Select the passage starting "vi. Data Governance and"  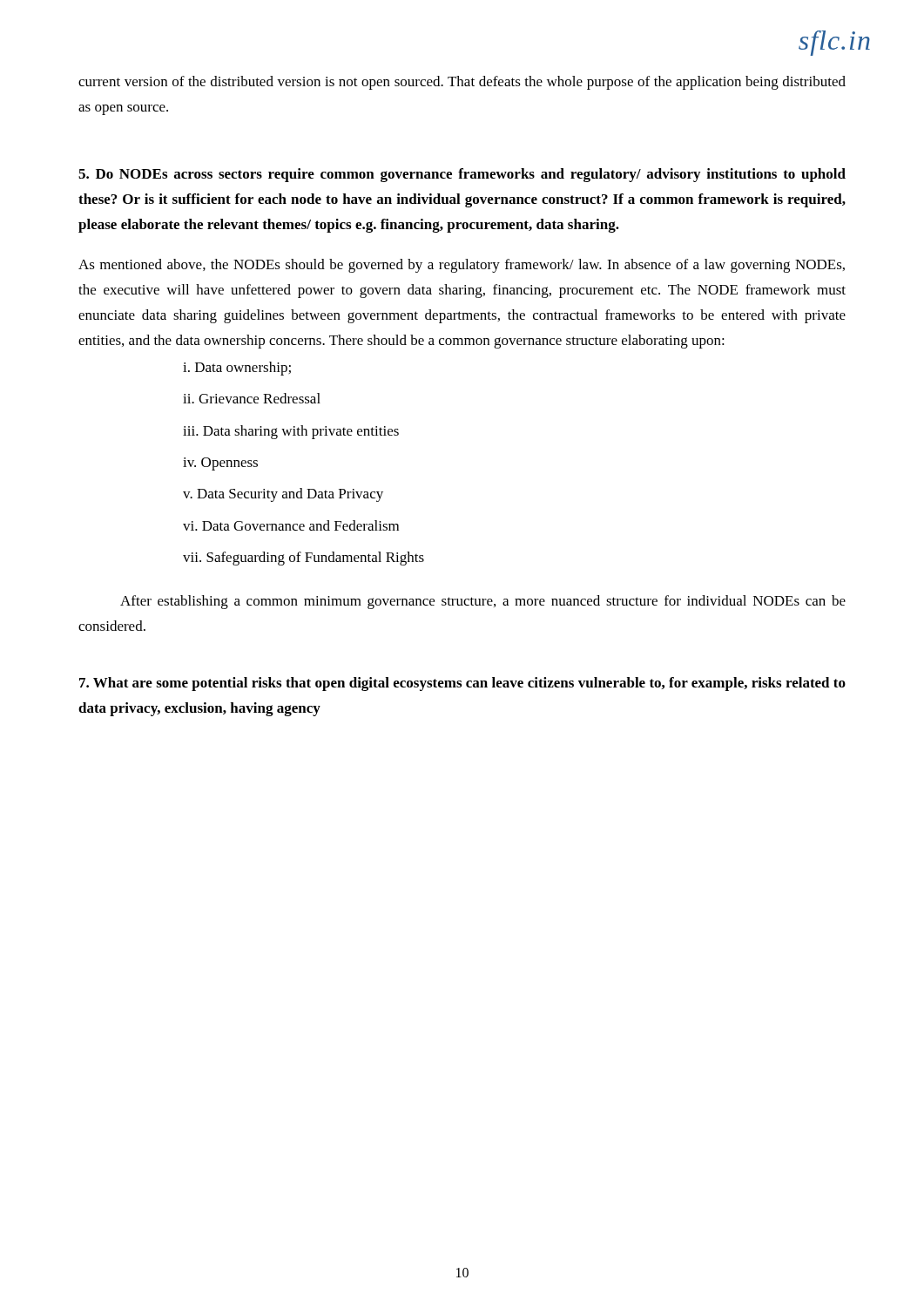pos(291,525)
